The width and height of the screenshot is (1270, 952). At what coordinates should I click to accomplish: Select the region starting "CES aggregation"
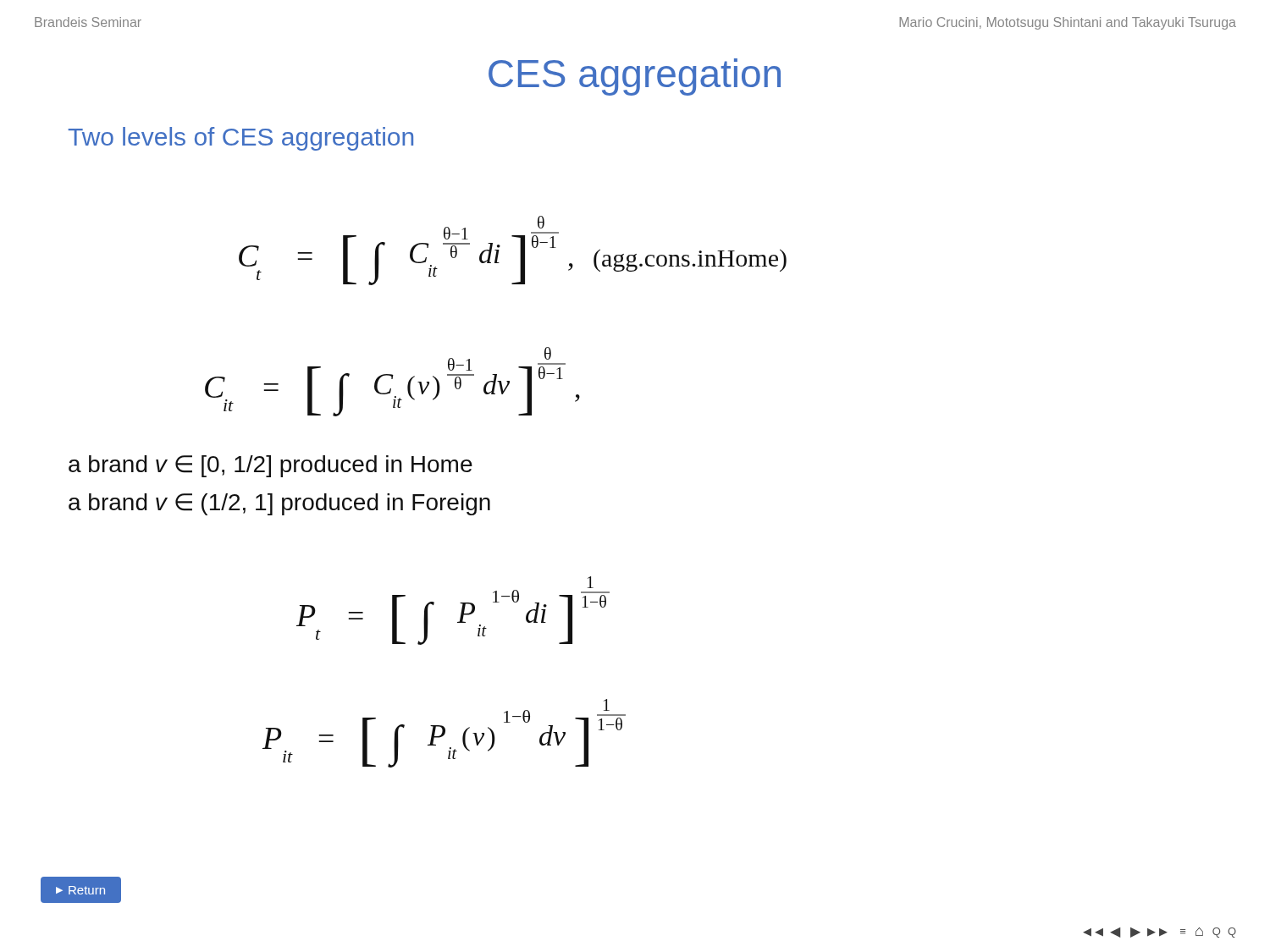coord(635,74)
